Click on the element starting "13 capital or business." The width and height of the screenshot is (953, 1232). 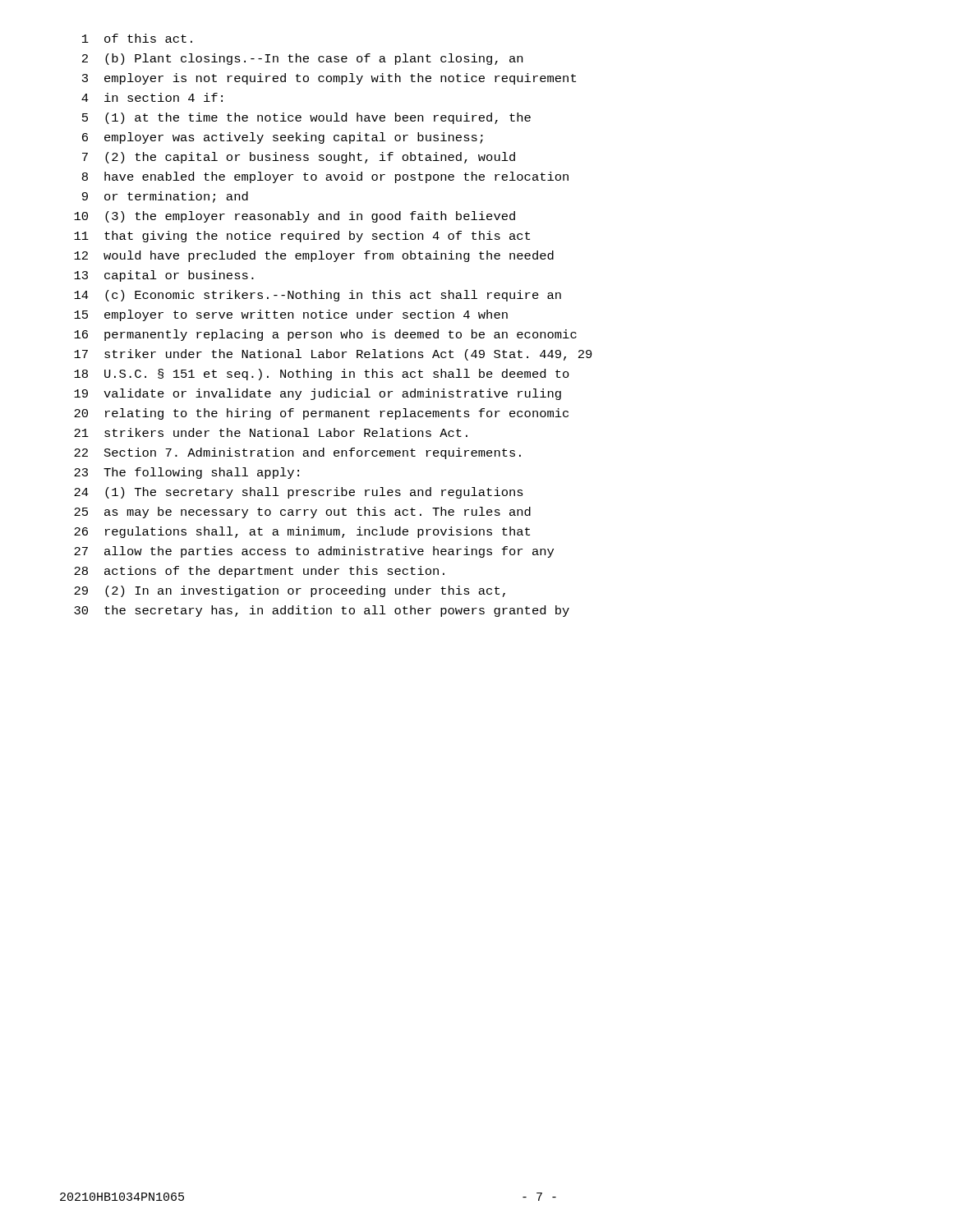[164, 276]
